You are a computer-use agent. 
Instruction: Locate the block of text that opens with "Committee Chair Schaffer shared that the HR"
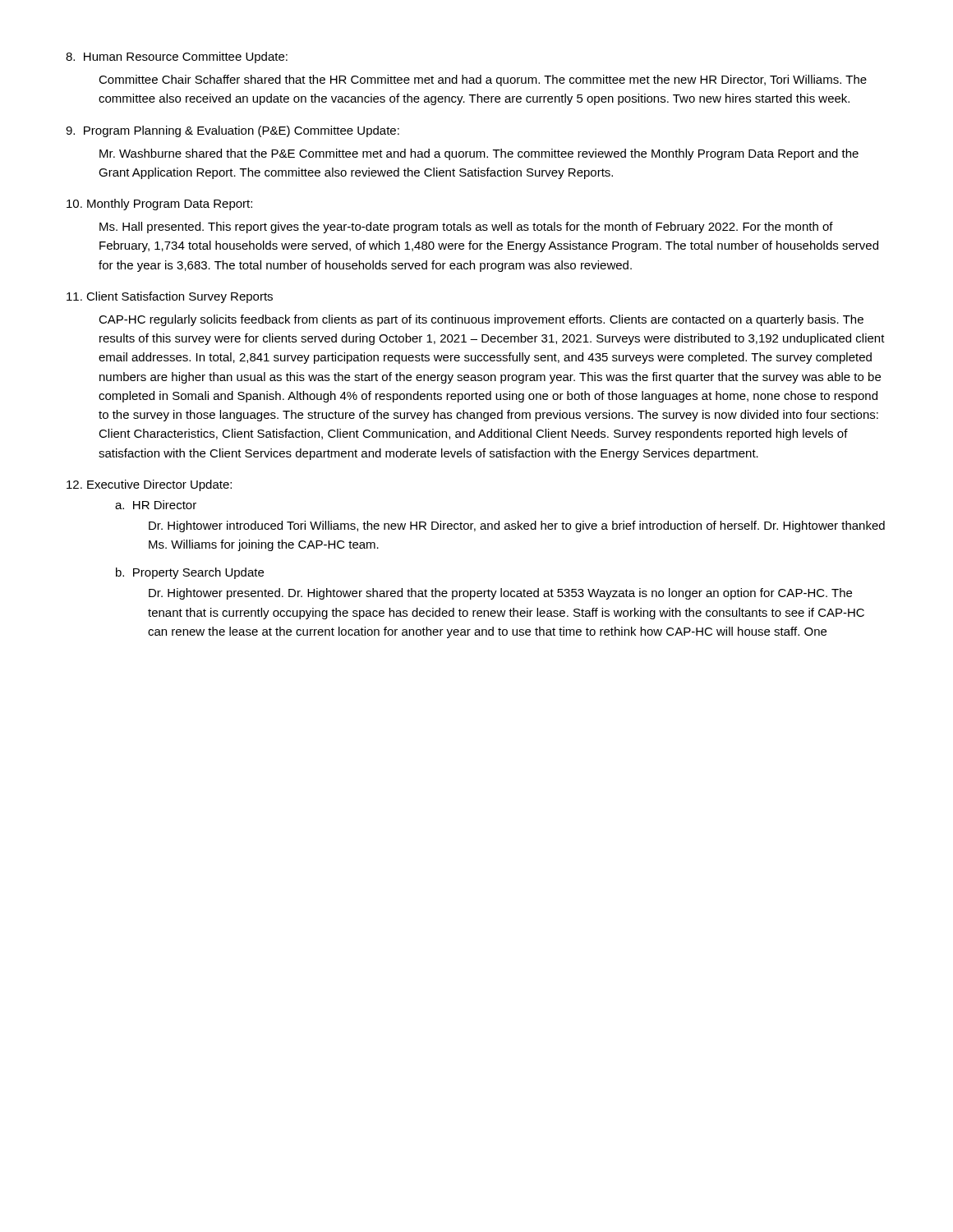[x=483, y=89]
